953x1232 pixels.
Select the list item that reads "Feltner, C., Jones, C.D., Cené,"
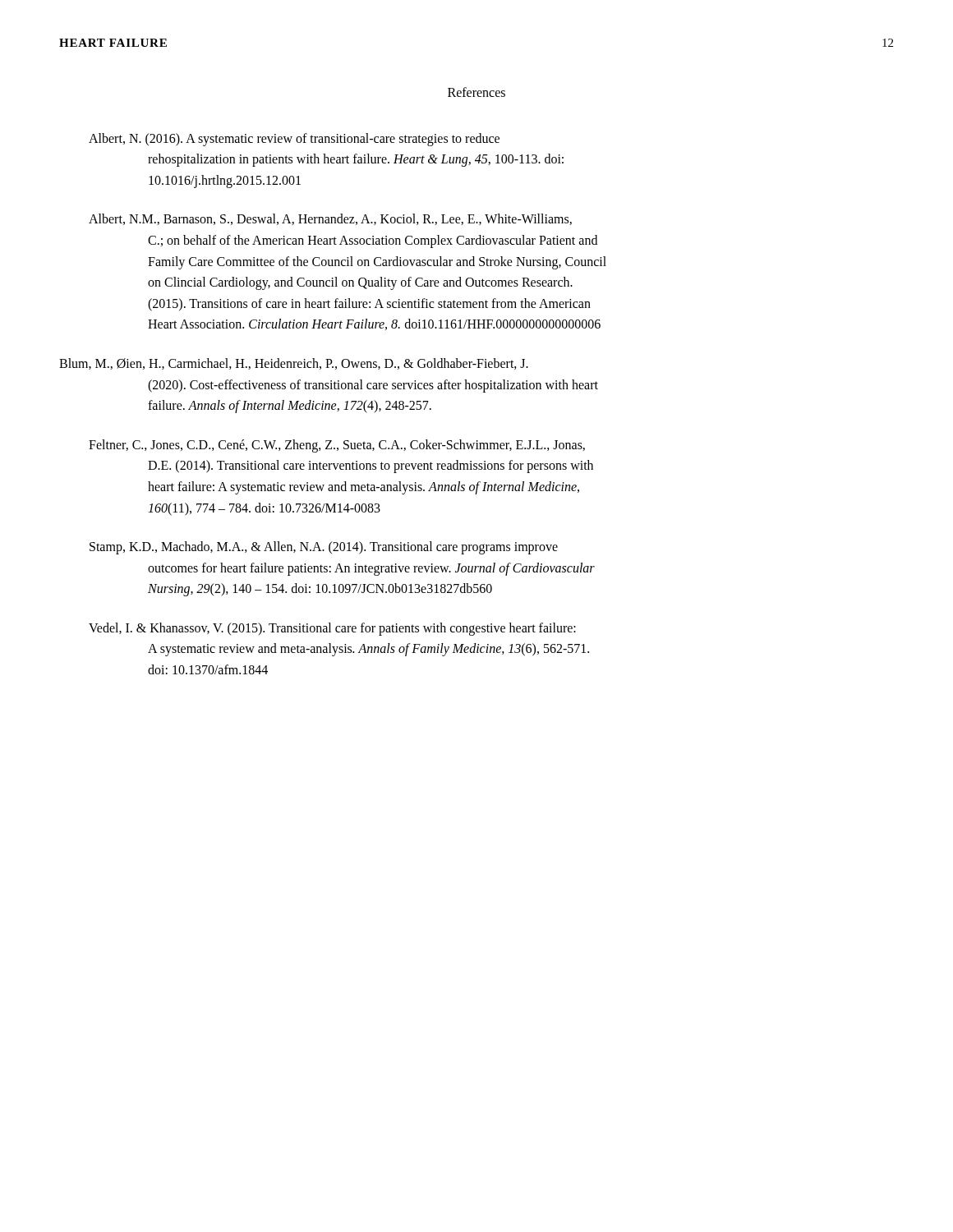coord(476,476)
